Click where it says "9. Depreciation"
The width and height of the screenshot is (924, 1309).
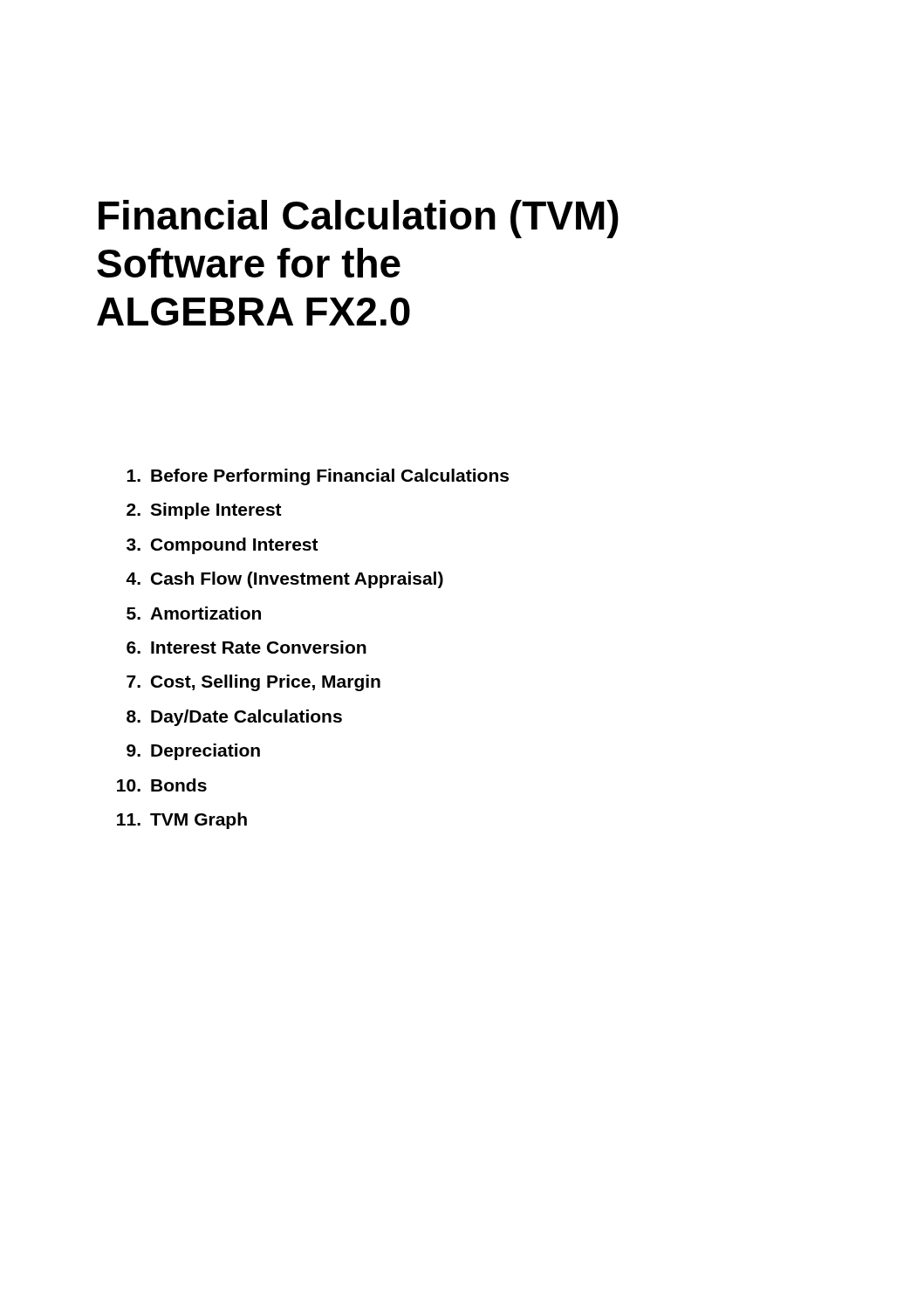click(179, 750)
